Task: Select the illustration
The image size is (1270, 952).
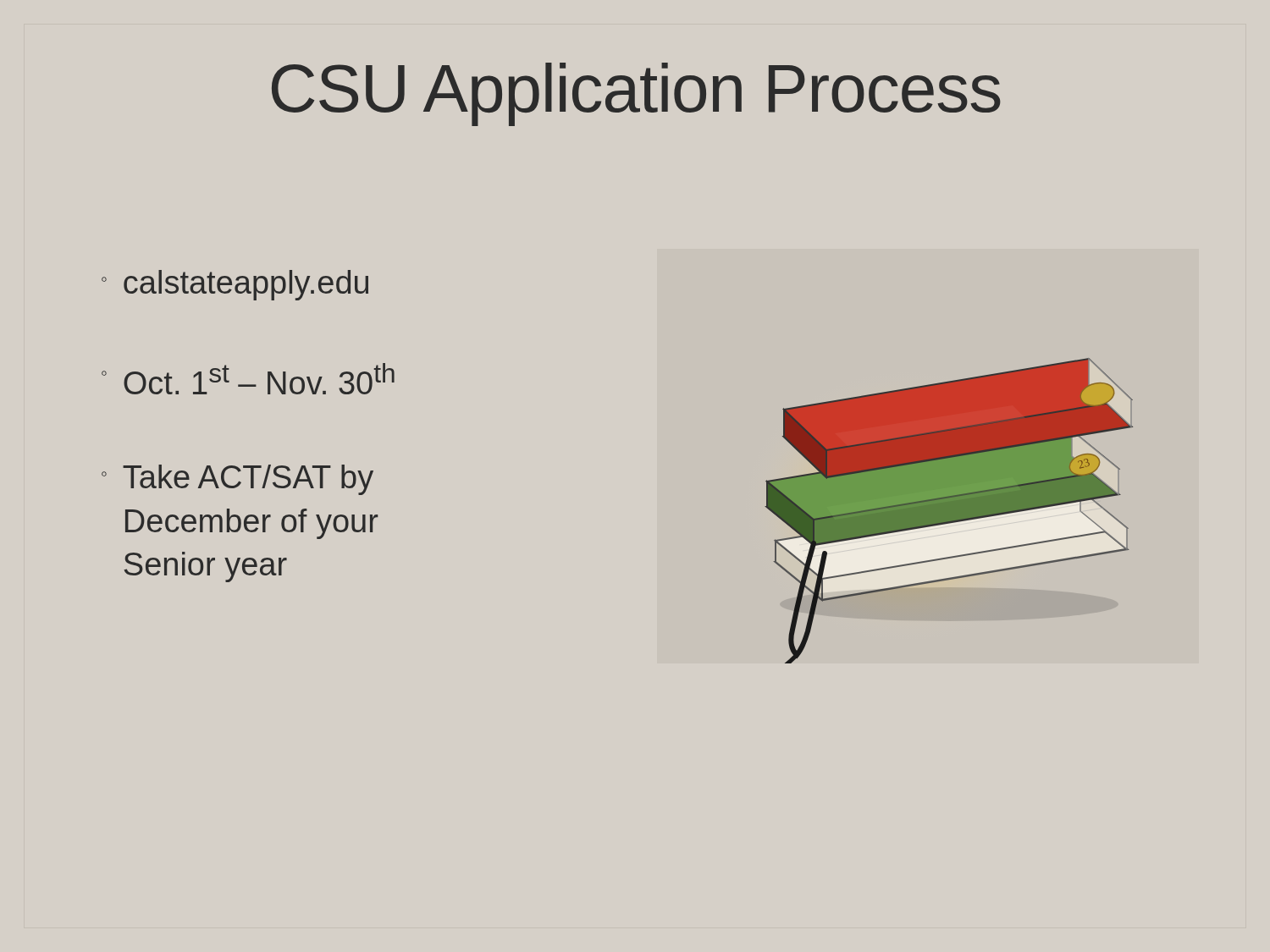Action: (928, 456)
